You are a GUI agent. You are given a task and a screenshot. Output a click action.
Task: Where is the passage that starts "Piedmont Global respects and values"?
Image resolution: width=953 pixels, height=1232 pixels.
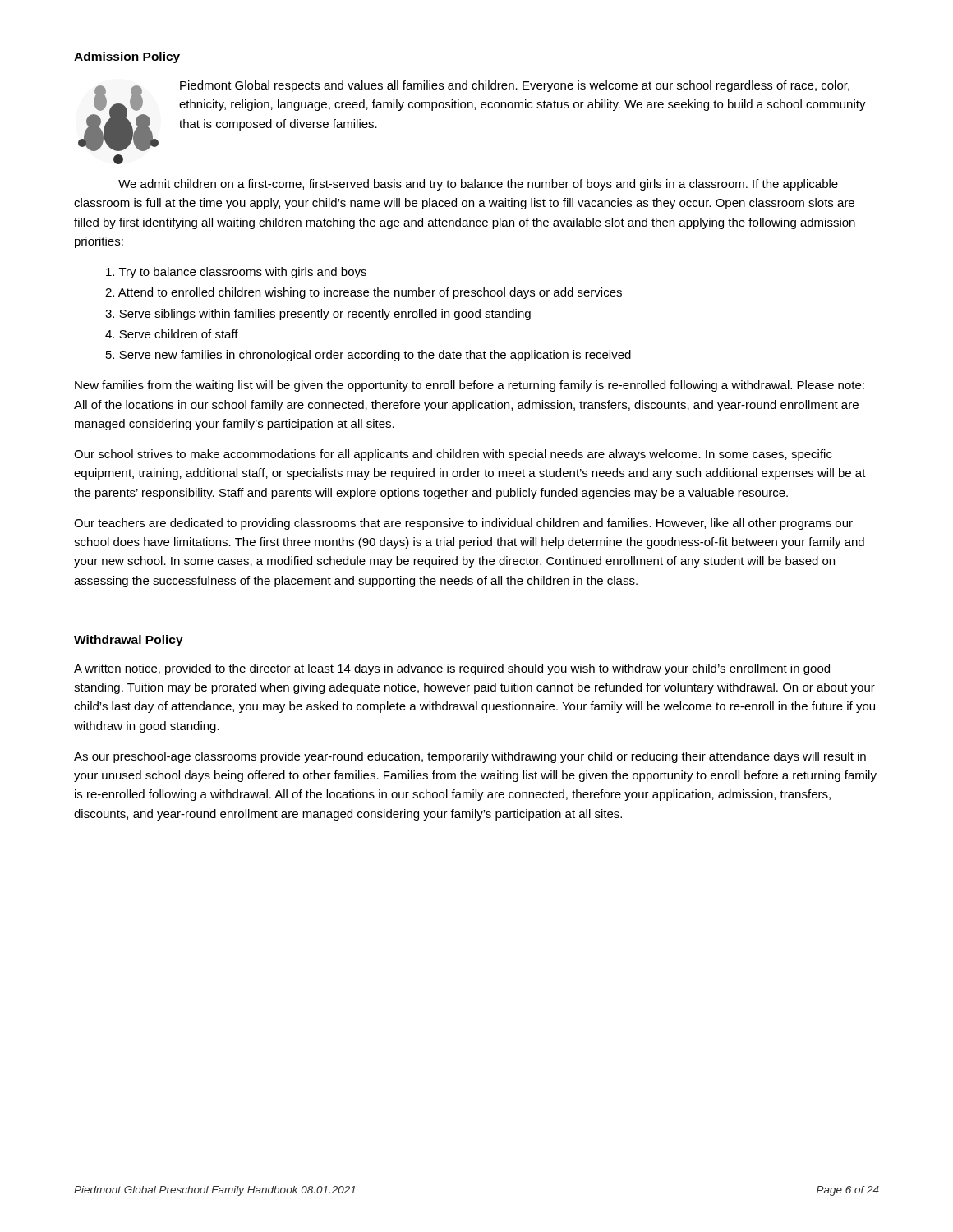coord(522,104)
